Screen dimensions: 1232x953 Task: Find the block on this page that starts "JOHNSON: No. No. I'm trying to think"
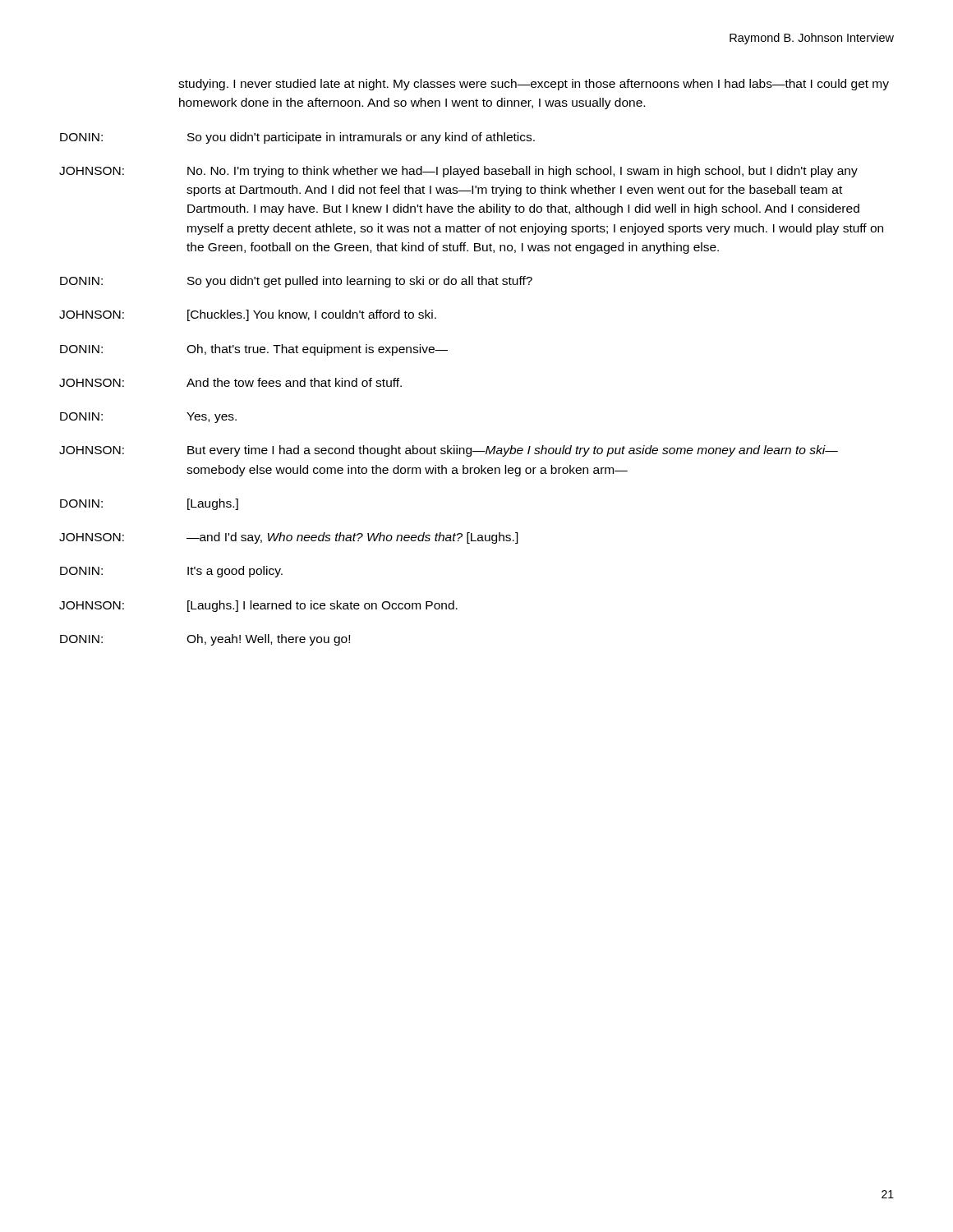pos(476,209)
